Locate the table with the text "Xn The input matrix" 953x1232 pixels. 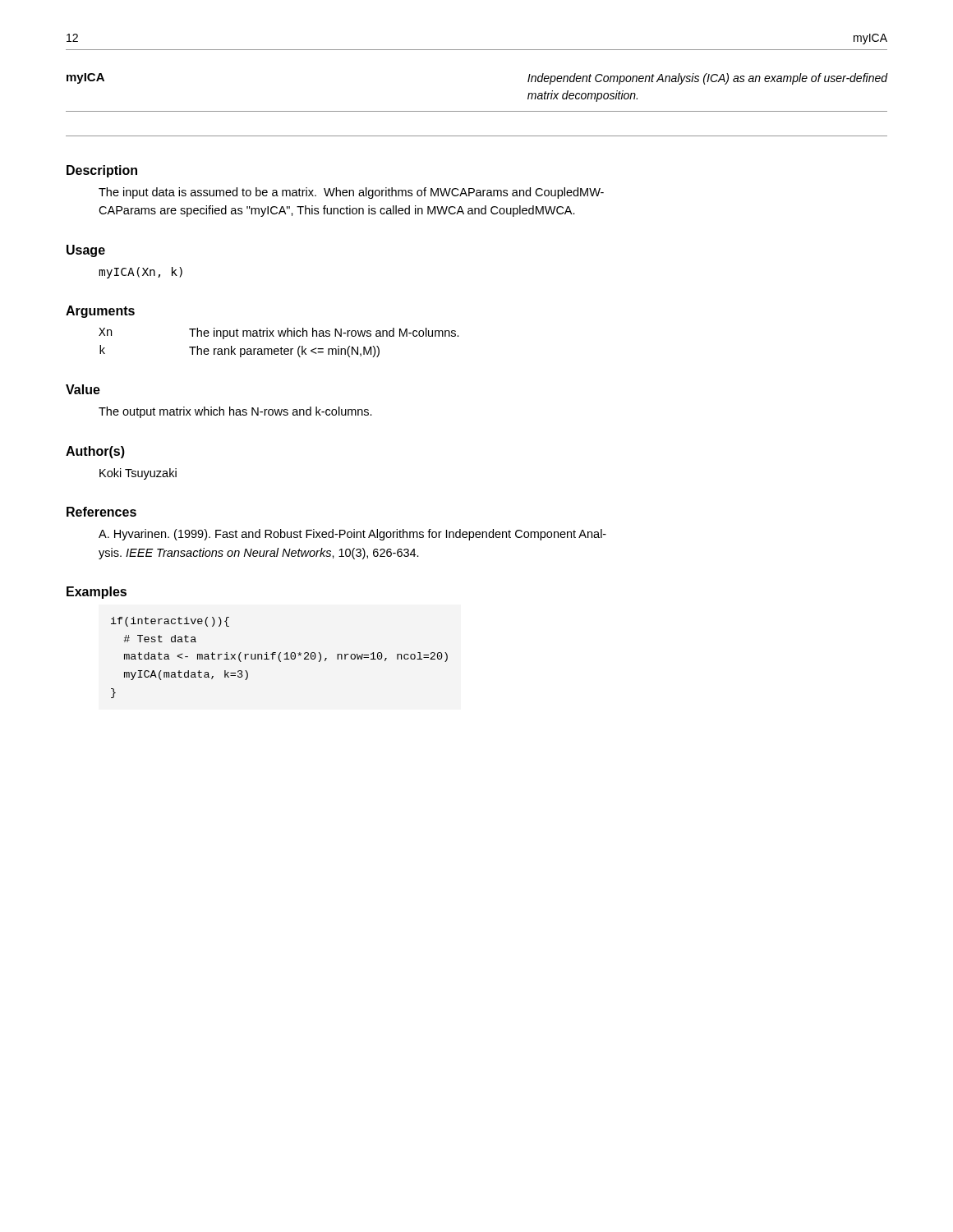click(279, 342)
